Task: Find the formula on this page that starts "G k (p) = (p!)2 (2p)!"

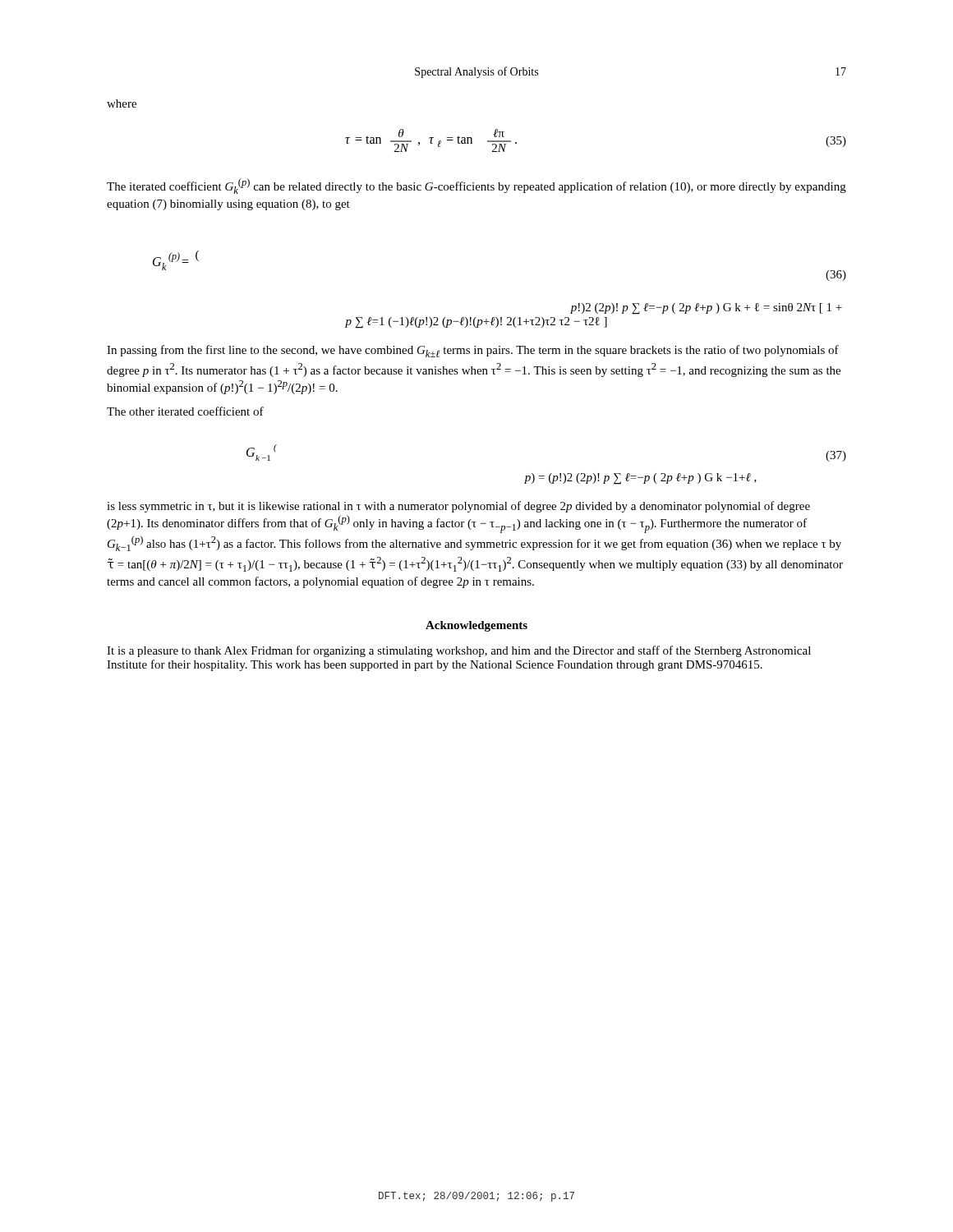Action: (x=173, y=262)
